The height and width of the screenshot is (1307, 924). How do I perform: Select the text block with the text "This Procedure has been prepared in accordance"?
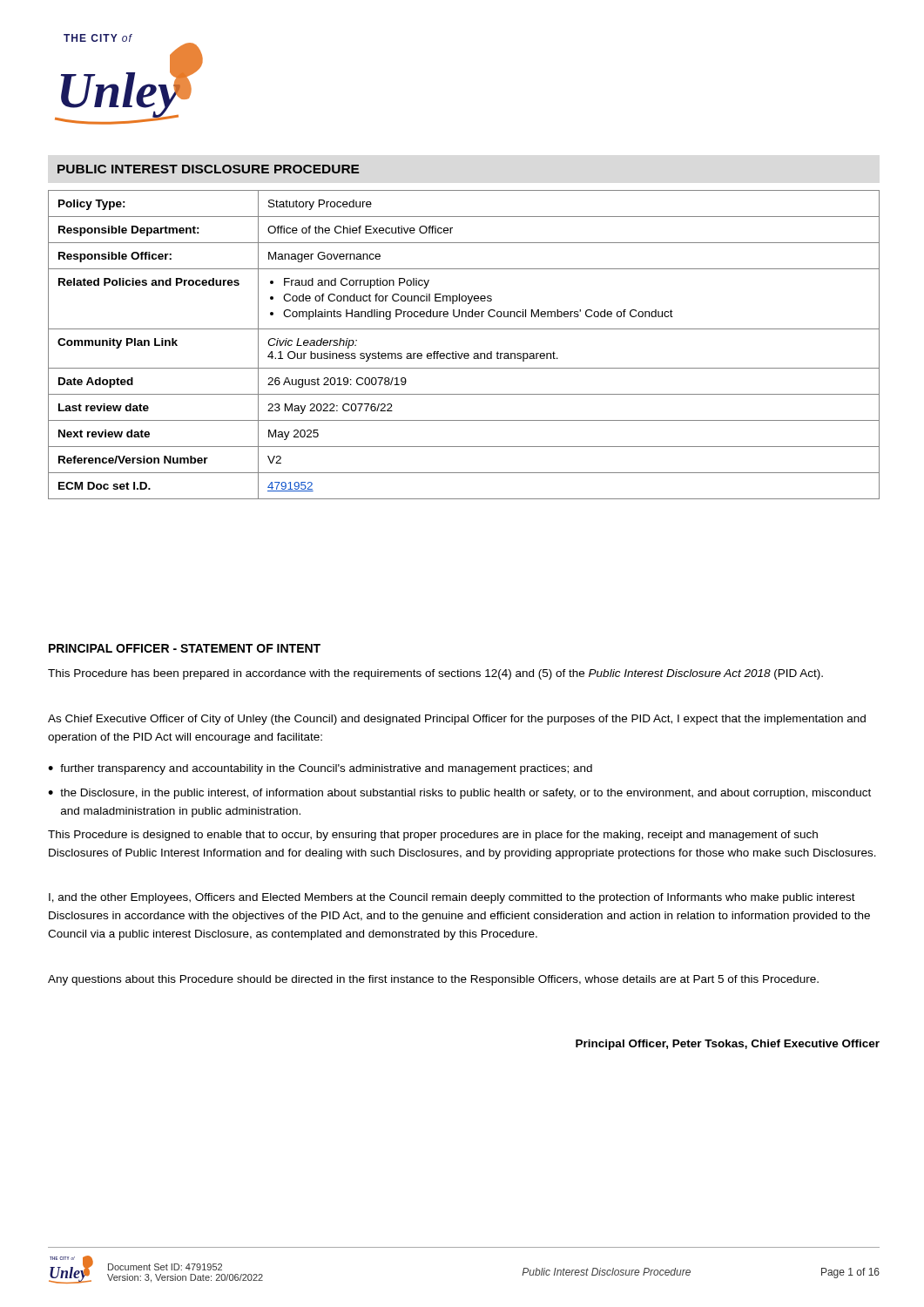pos(436,673)
